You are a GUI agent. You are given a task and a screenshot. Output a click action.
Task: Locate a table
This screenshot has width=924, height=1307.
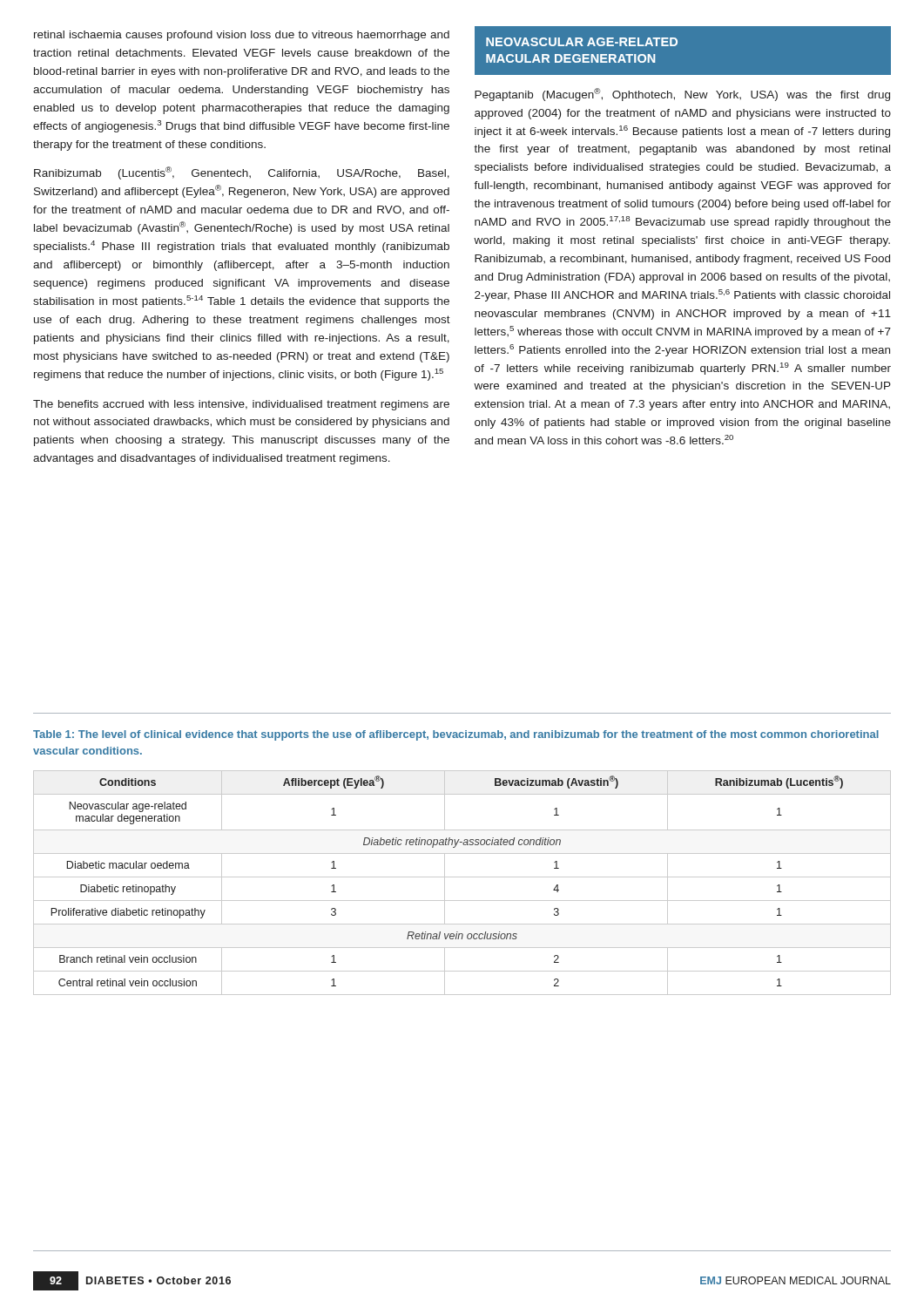tap(462, 882)
